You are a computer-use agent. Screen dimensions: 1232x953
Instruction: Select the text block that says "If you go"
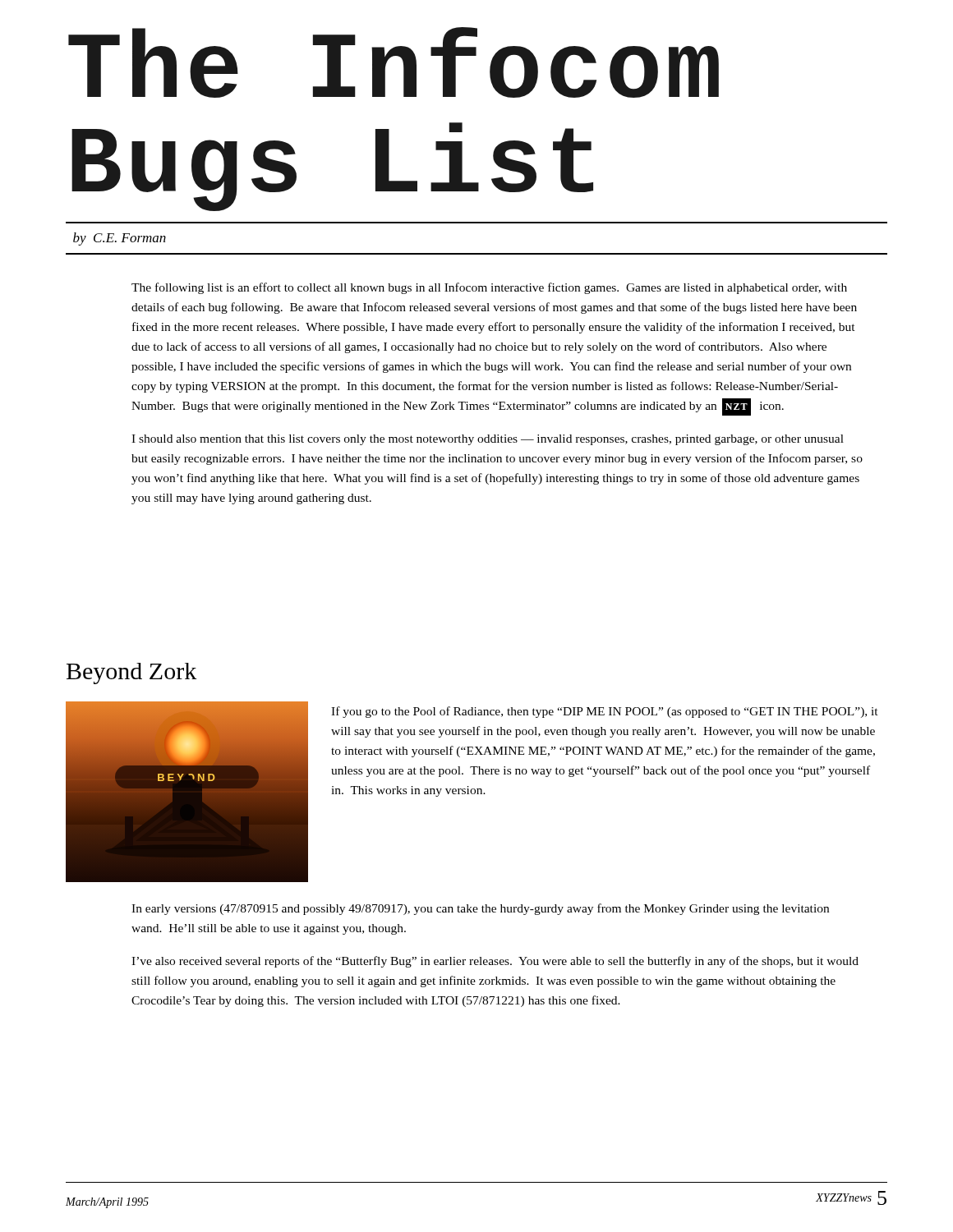click(x=609, y=751)
